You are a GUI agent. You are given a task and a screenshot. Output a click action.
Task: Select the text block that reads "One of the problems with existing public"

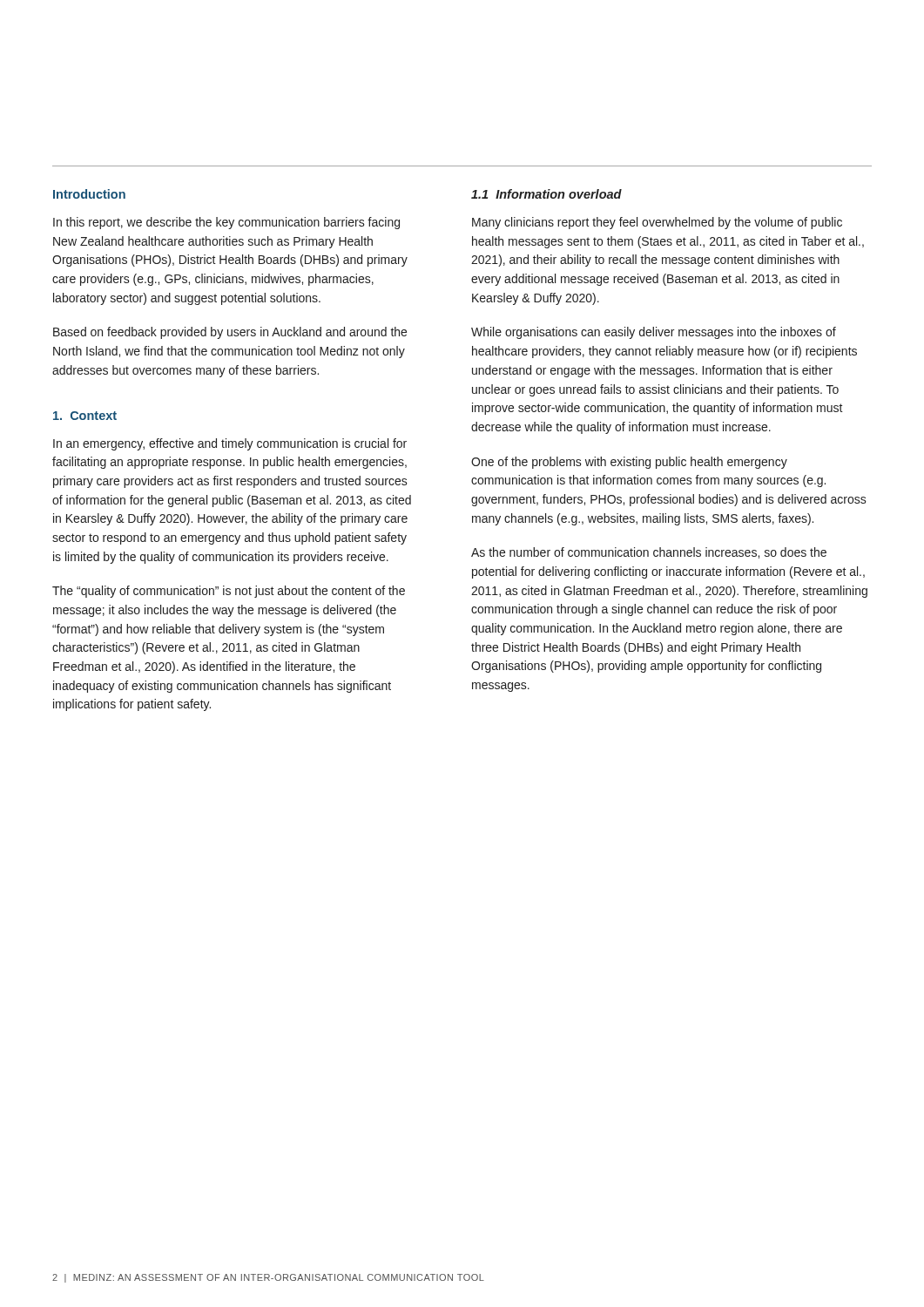(669, 490)
